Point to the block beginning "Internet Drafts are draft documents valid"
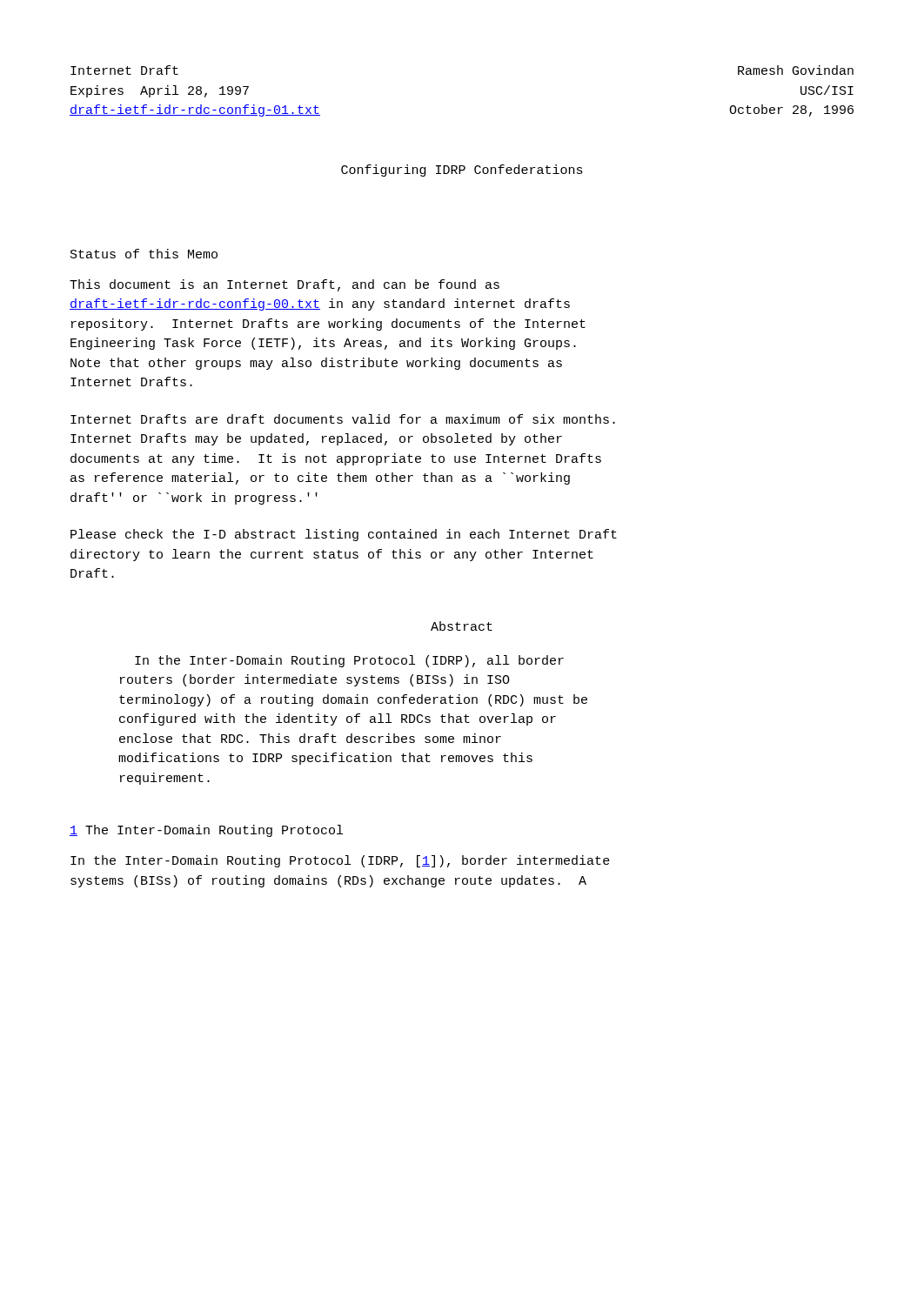This screenshot has width=924, height=1305. coord(344,459)
